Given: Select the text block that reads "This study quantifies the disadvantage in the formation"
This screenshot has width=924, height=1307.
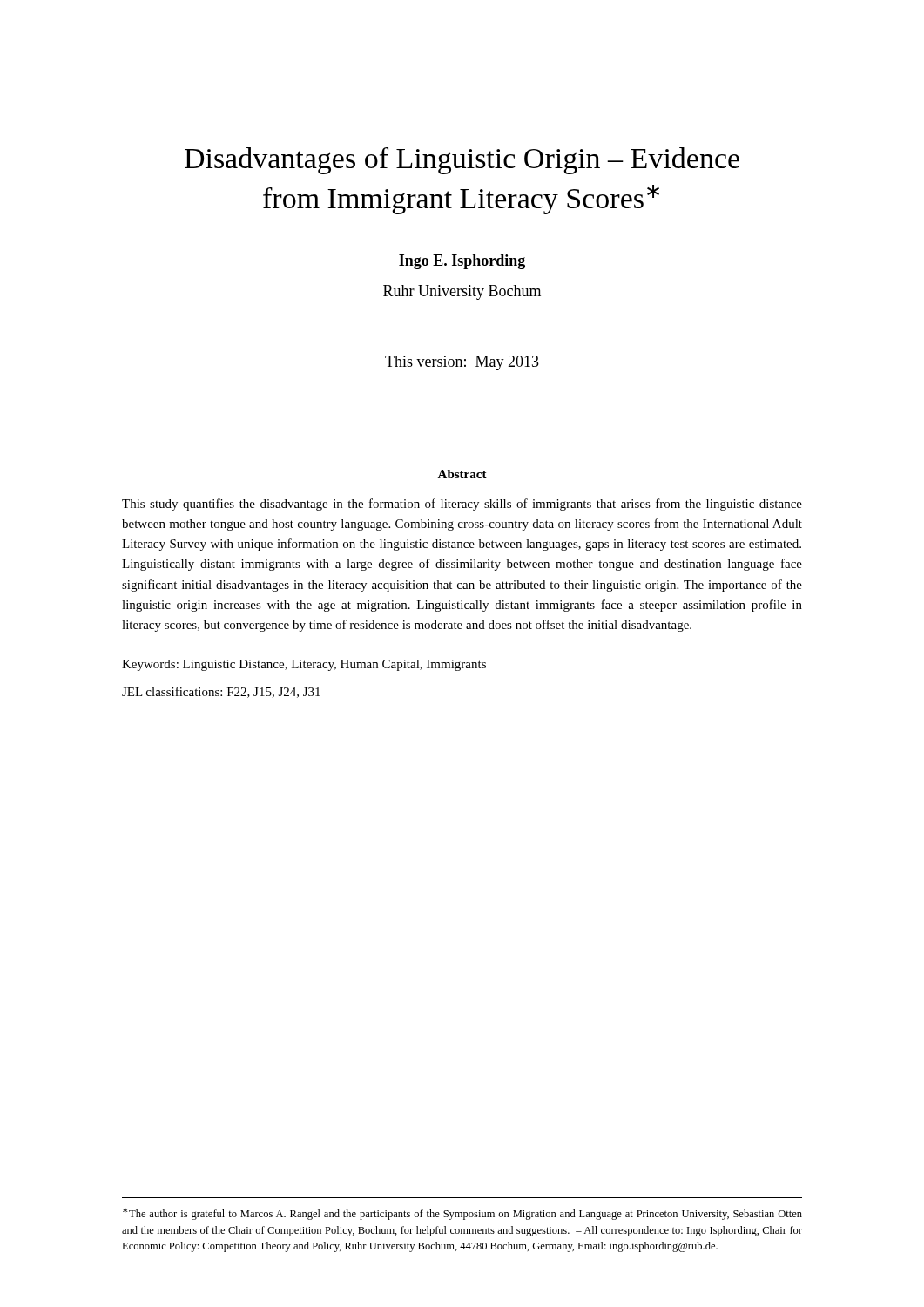Looking at the screenshot, I should point(462,564).
